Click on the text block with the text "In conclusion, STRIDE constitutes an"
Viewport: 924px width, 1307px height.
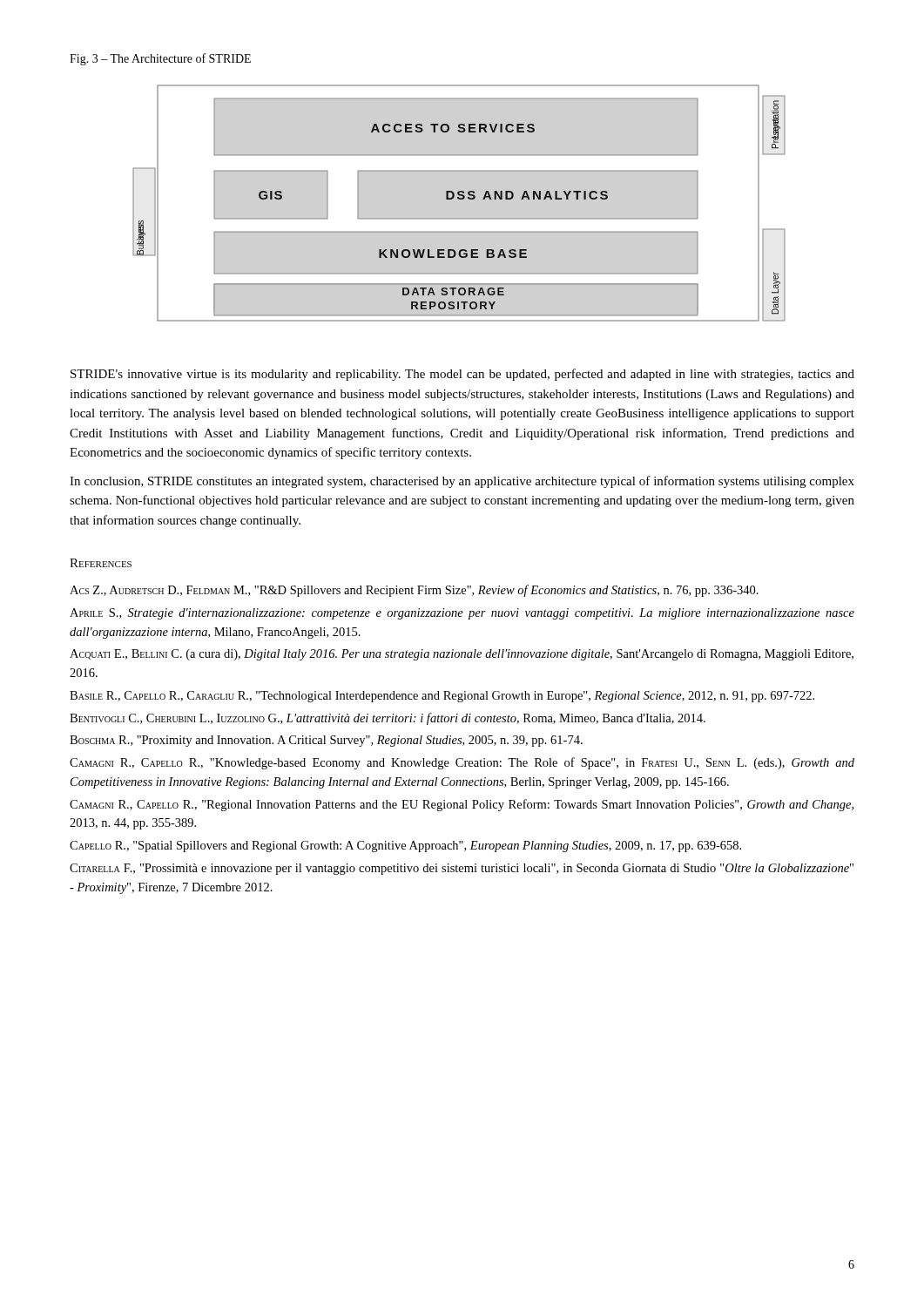(x=462, y=500)
